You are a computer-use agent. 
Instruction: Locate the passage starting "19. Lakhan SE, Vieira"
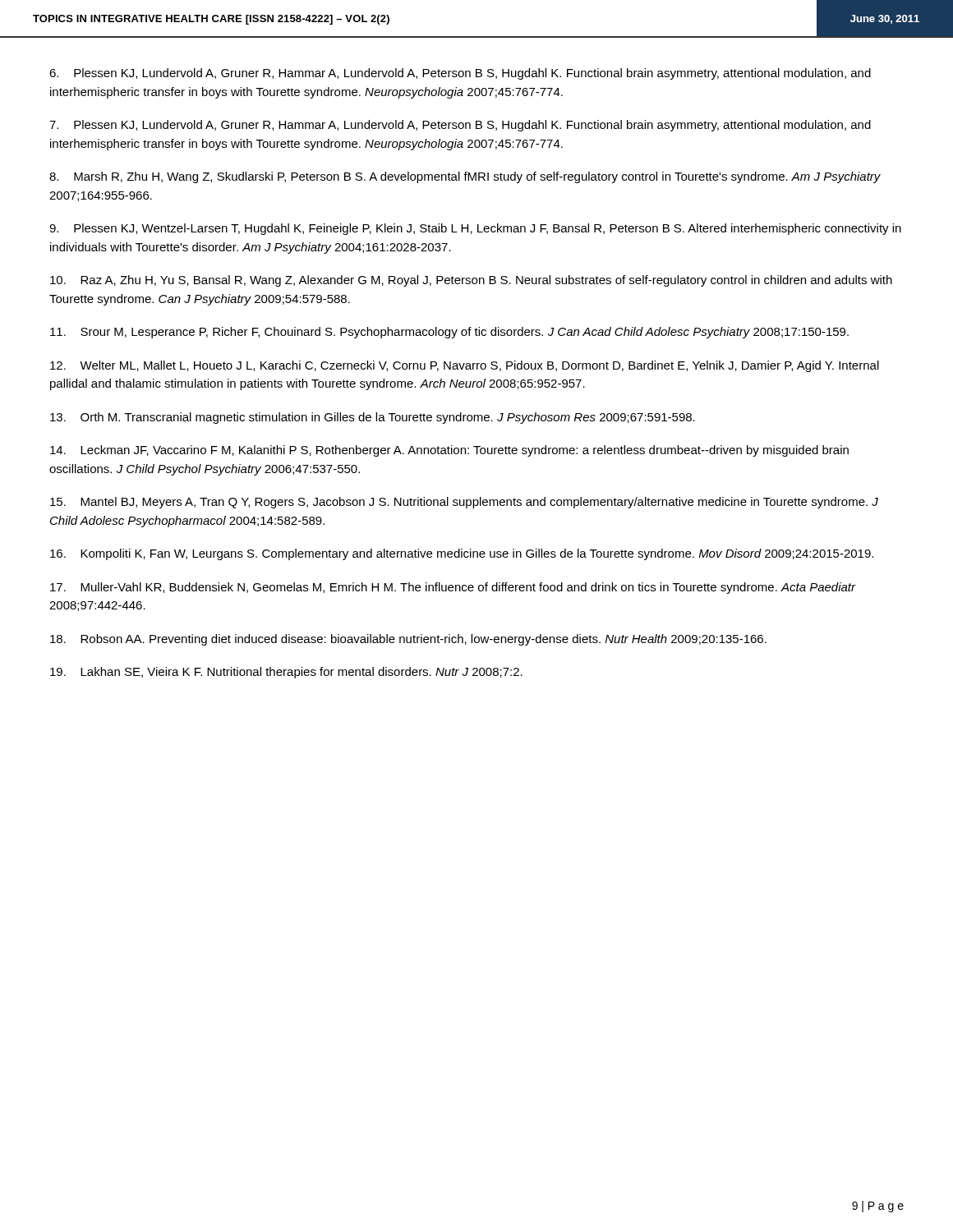click(476, 672)
